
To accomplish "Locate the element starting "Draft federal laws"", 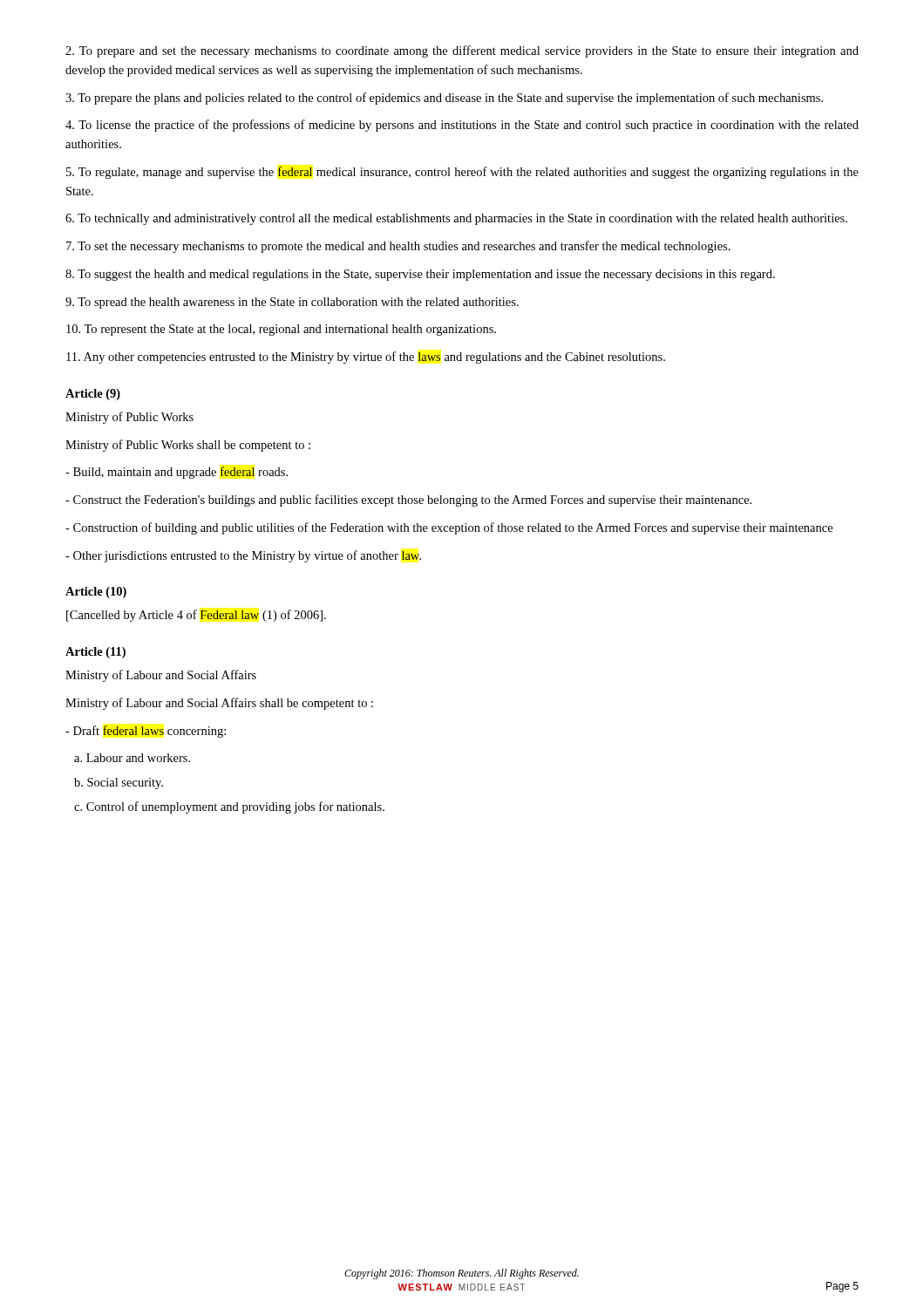I will [x=146, y=730].
